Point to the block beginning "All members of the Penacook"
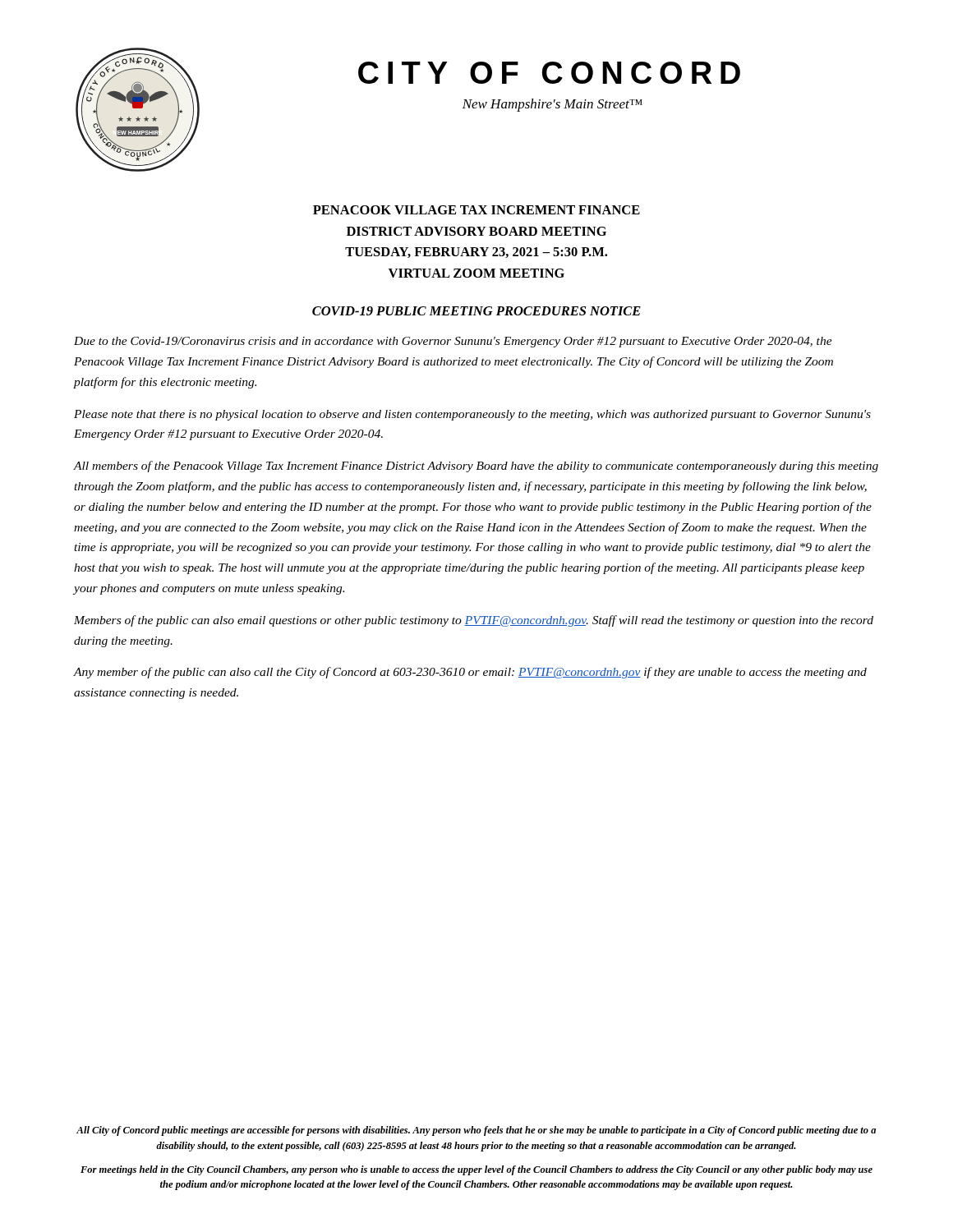Image resolution: width=953 pixels, height=1232 pixels. pos(476,527)
